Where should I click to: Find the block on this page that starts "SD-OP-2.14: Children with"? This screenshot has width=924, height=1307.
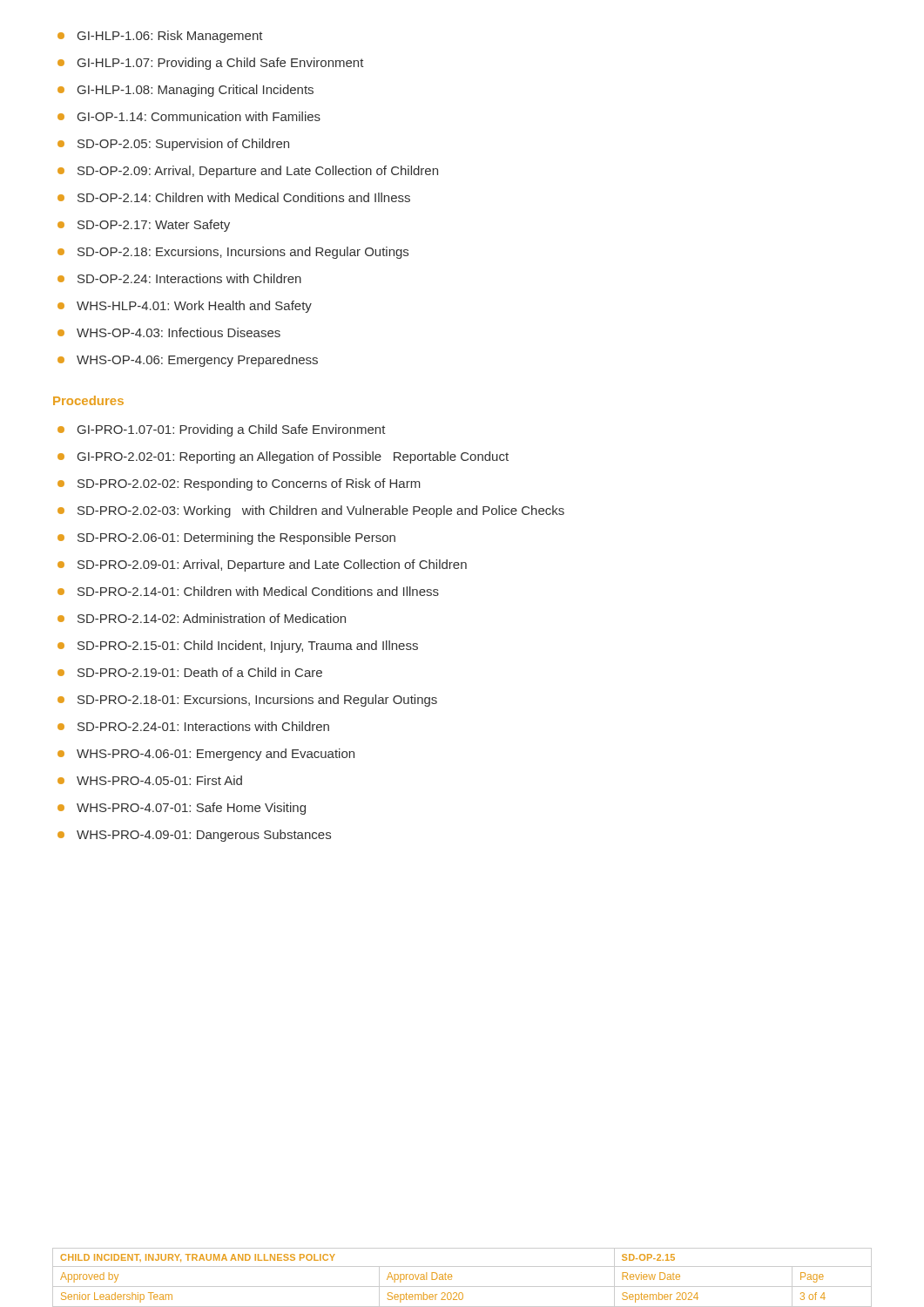244,197
